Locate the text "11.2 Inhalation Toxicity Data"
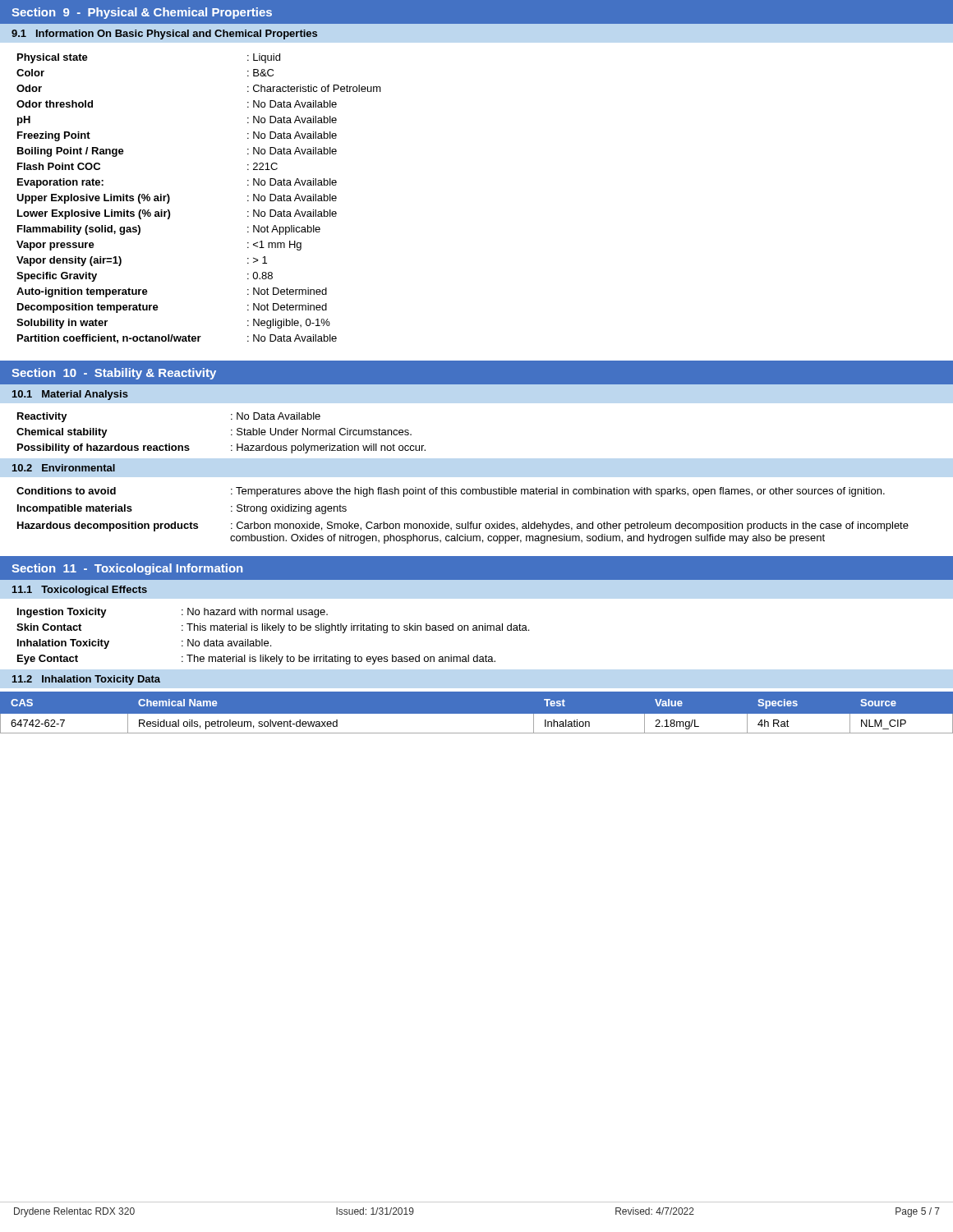This screenshot has height=1232, width=953. 86,679
